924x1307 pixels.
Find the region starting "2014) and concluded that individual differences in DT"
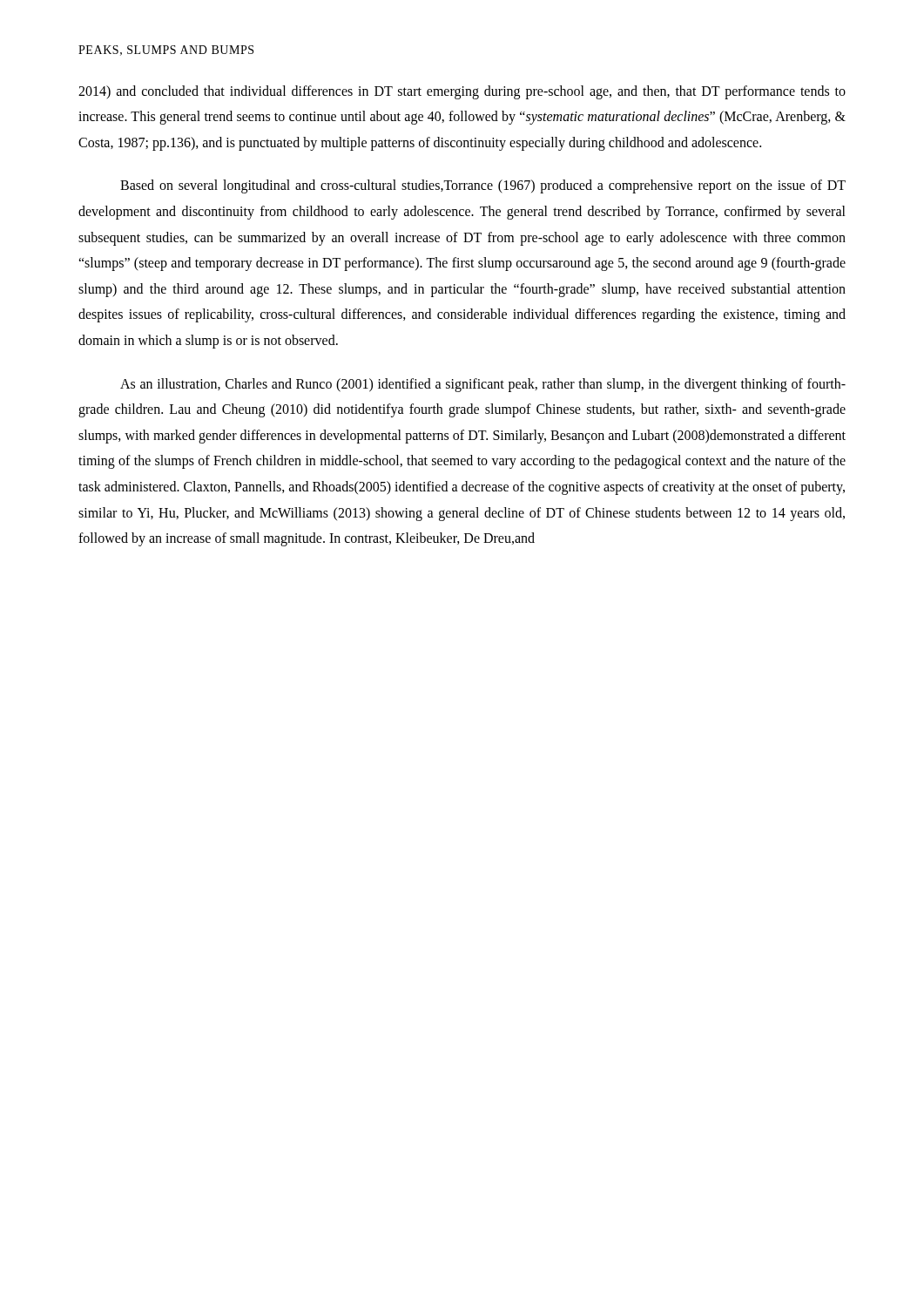(462, 116)
